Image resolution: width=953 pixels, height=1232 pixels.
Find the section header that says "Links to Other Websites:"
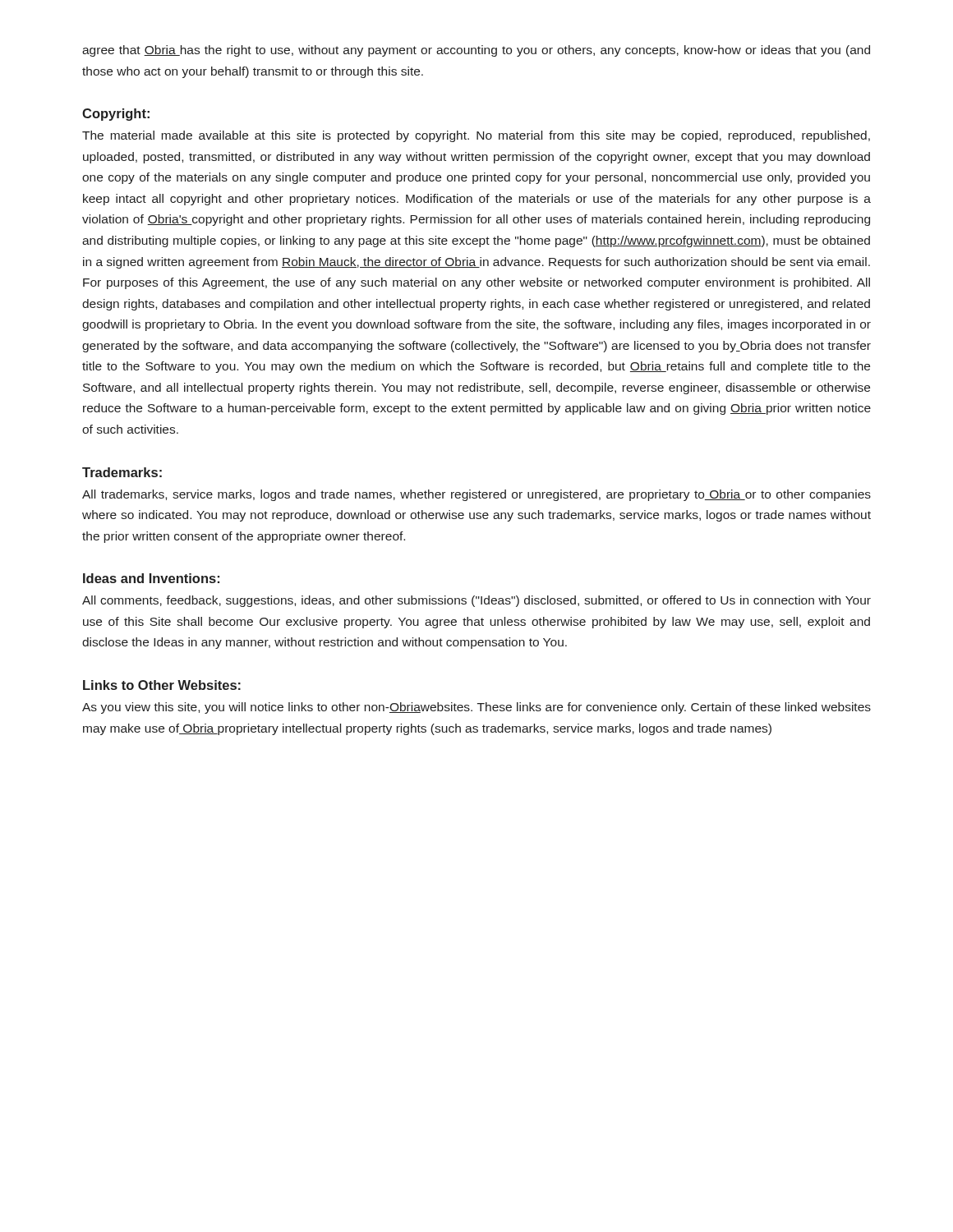pyautogui.click(x=162, y=685)
